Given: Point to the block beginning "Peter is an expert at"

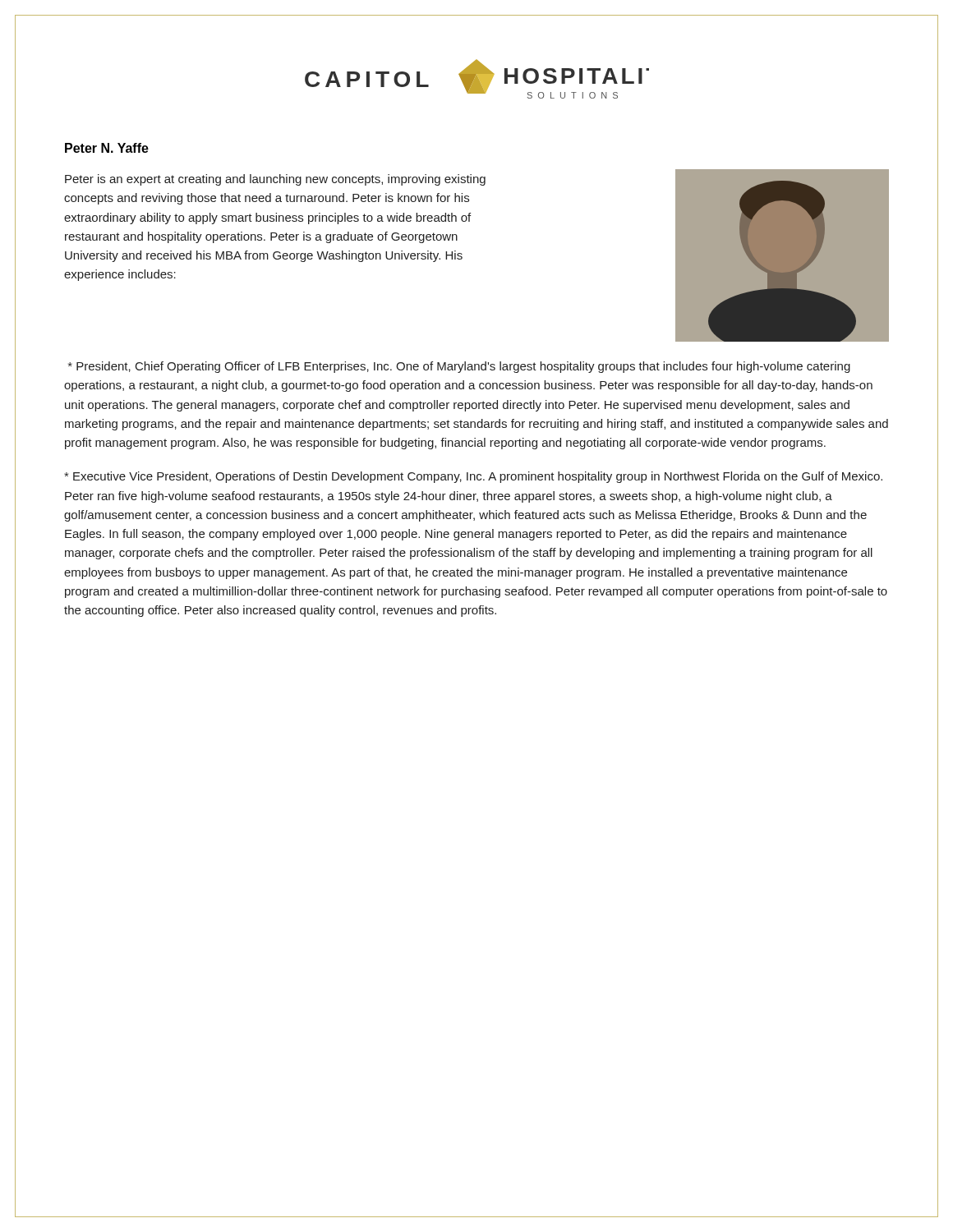Looking at the screenshot, I should 275,226.
